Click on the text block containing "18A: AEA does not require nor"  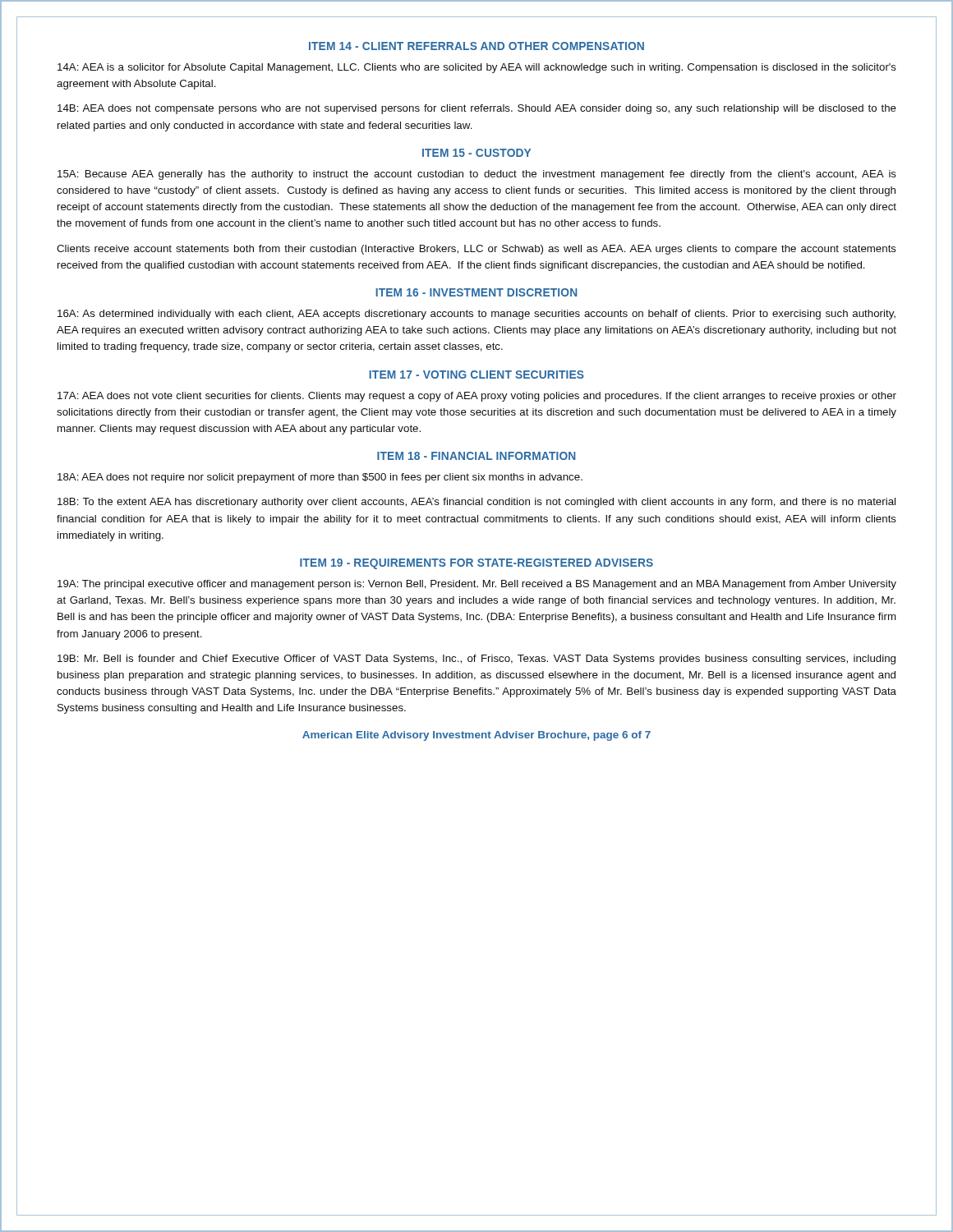click(320, 477)
